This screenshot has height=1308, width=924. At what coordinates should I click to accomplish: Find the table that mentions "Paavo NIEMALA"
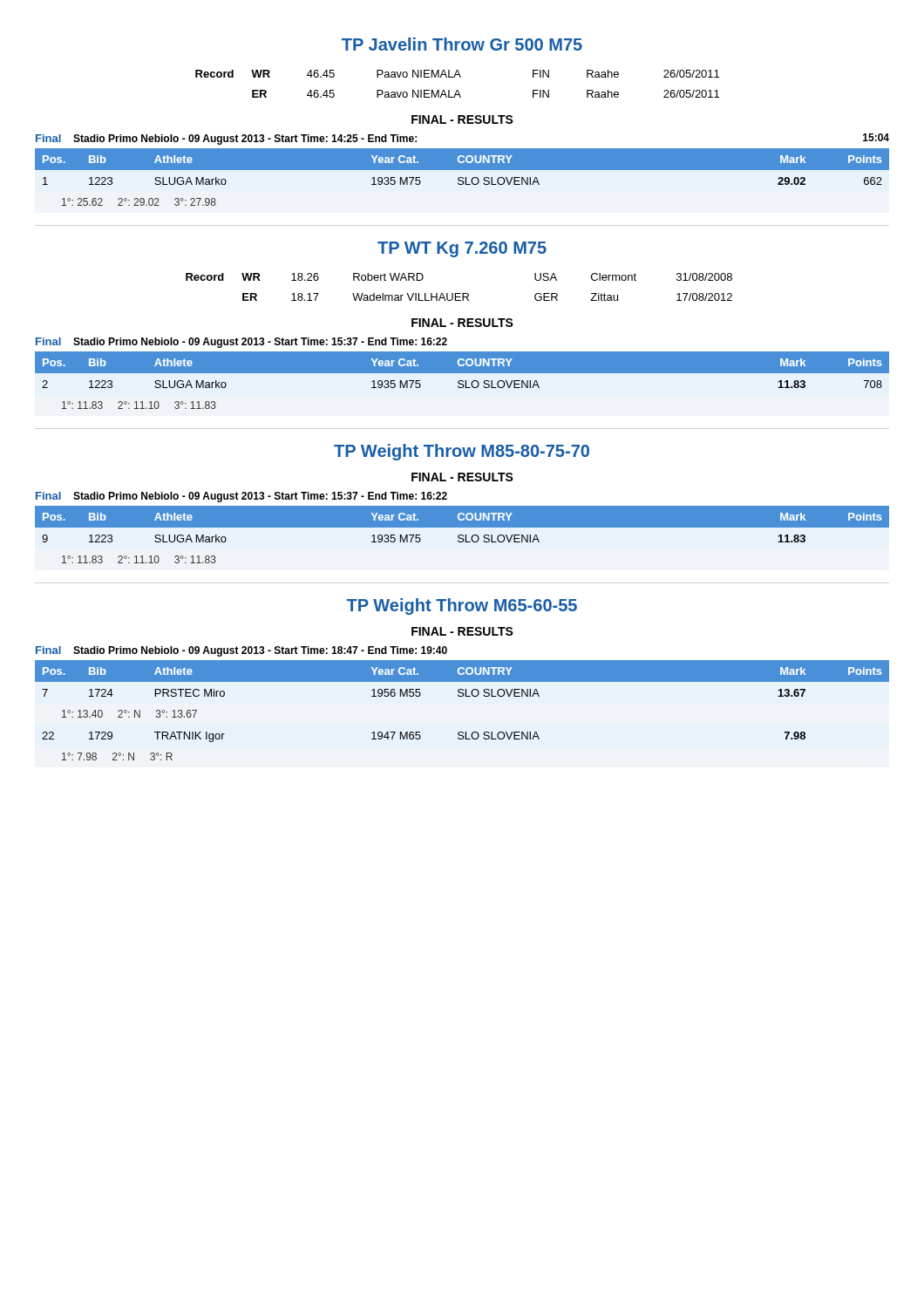click(x=462, y=84)
